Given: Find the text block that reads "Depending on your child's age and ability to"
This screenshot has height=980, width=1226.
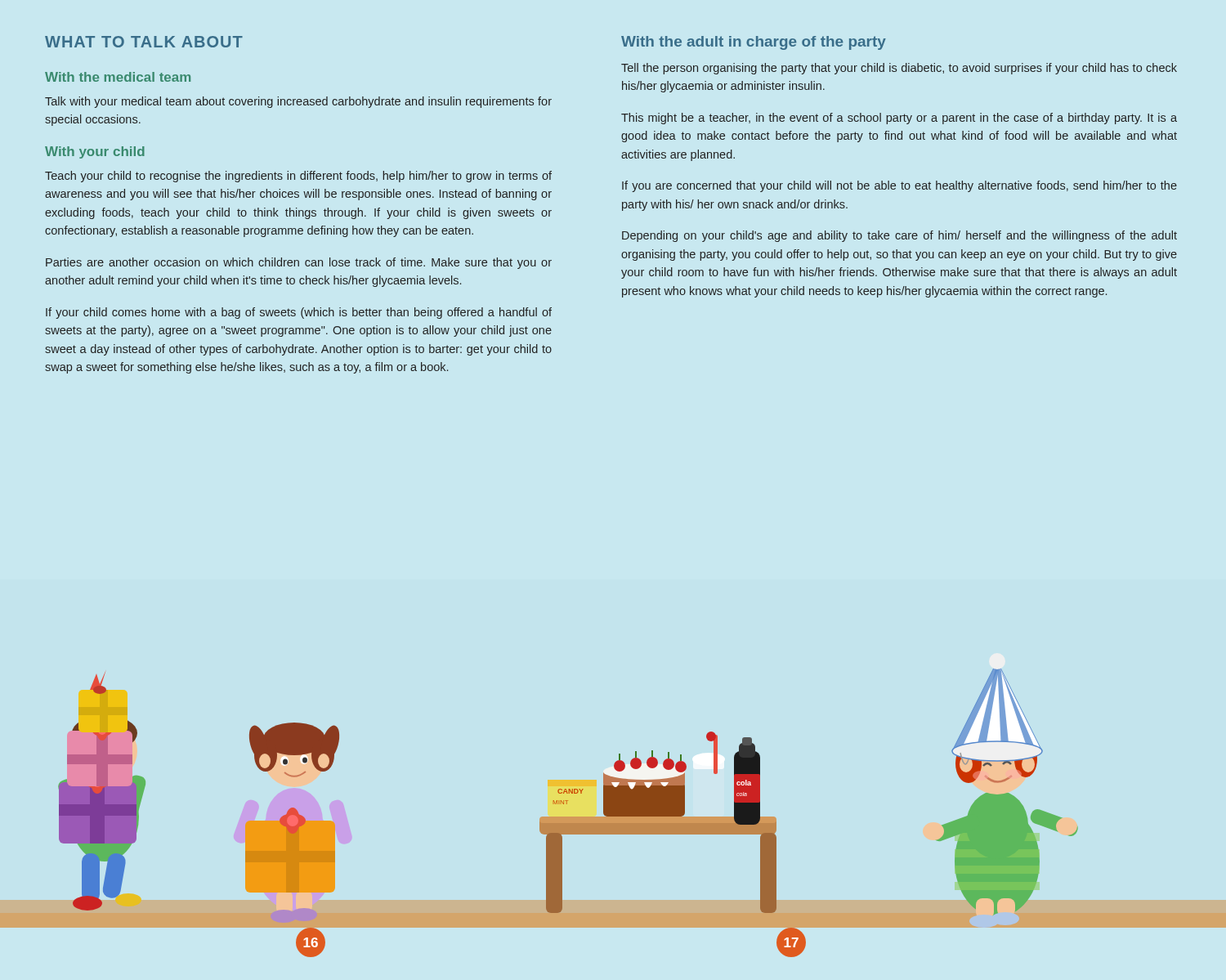Looking at the screenshot, I should pyautogui.click(x=899, y=263).
